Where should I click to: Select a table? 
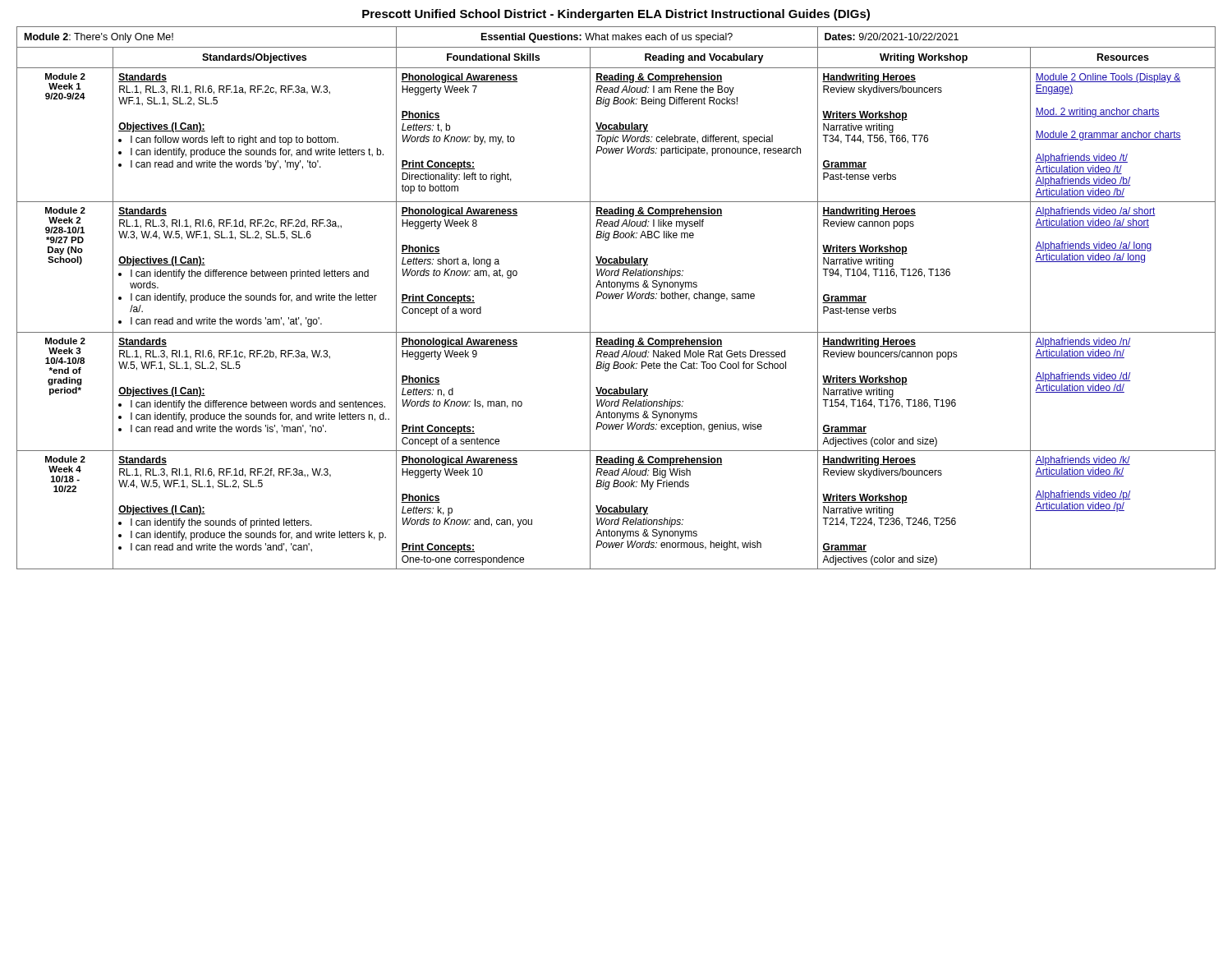(616, 298)
